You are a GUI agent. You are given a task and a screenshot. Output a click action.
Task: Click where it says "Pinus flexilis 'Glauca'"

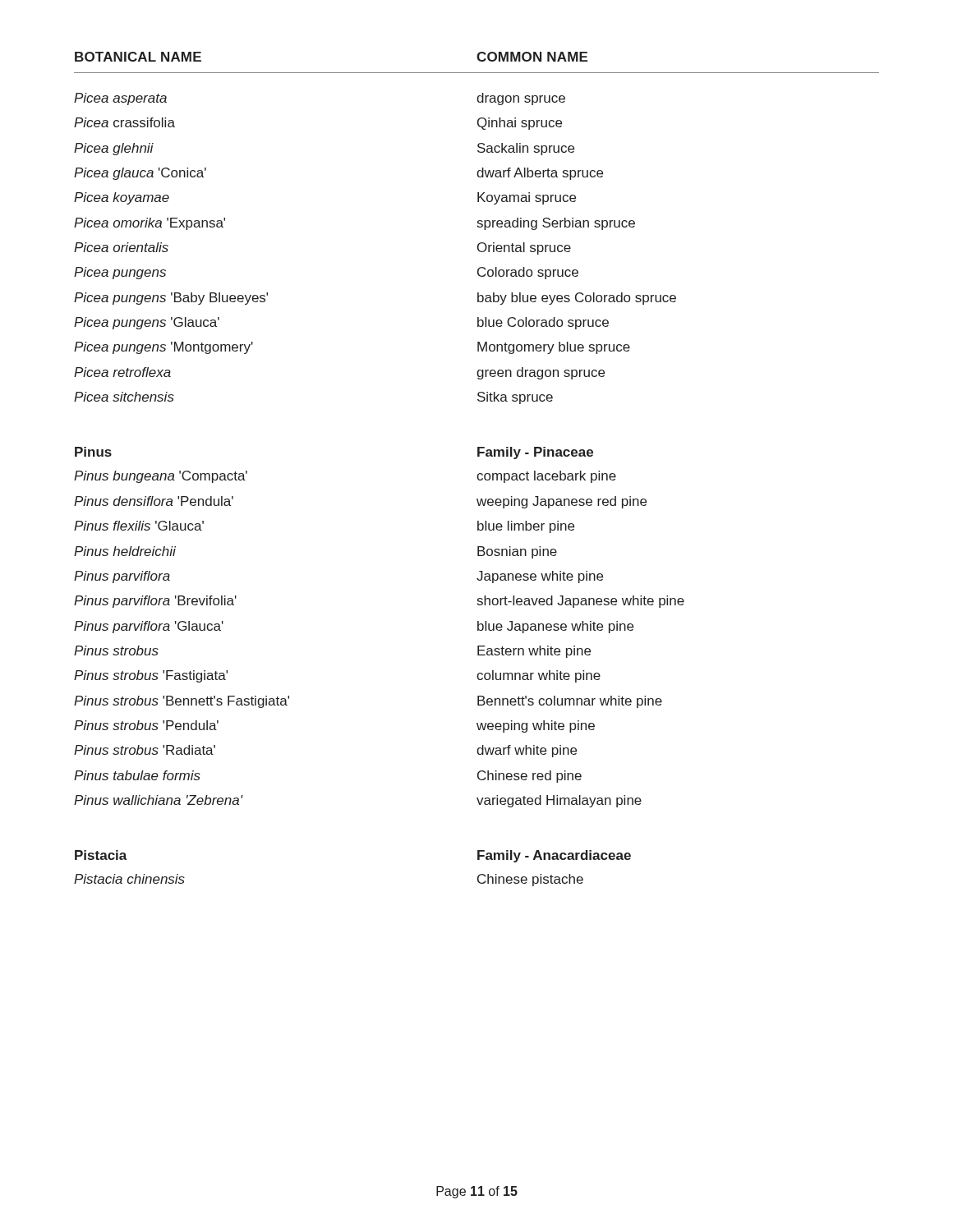pos(139,526)
